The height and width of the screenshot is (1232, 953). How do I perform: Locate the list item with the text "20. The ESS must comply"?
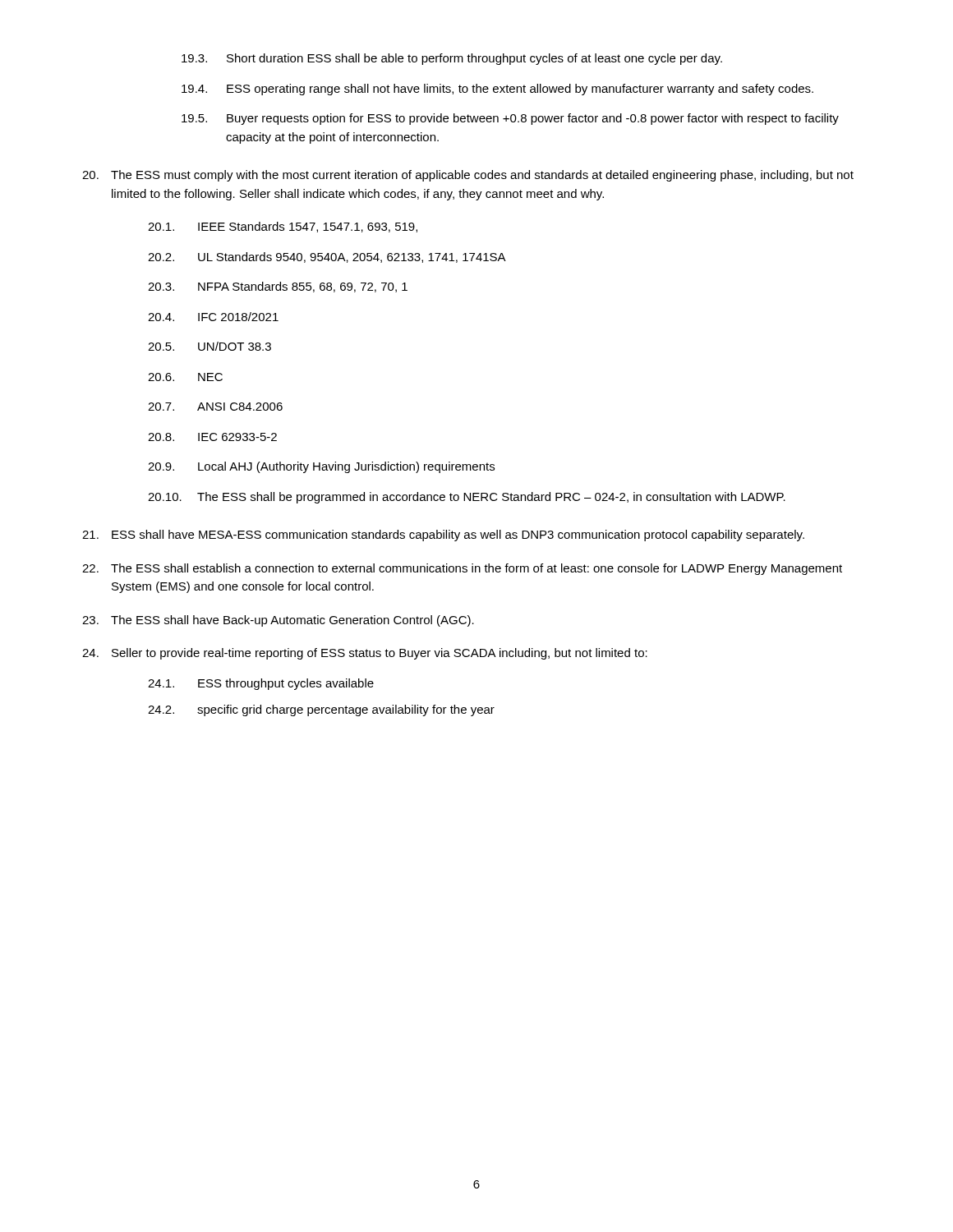(476, 184)
